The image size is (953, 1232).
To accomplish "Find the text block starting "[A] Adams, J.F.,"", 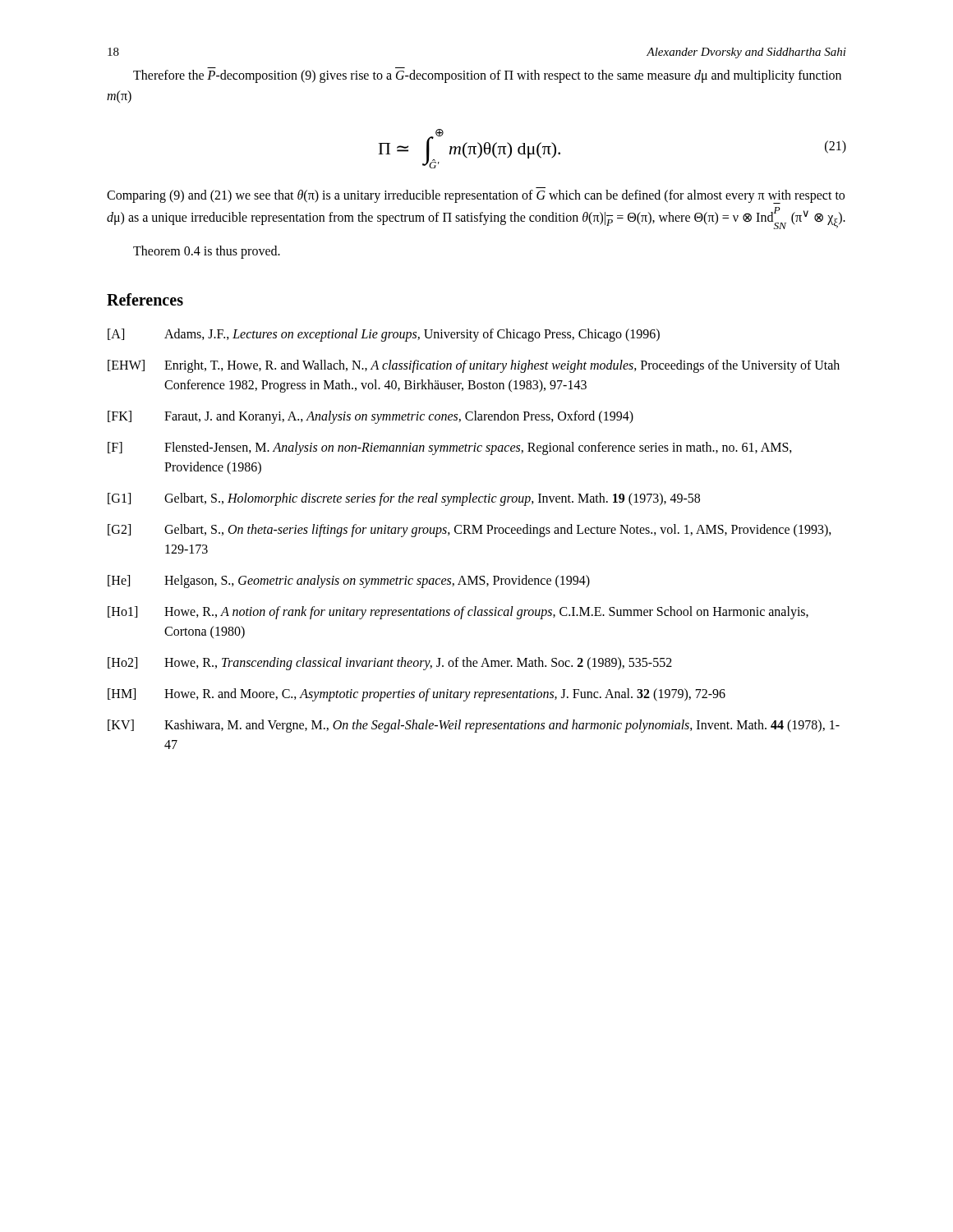I will point(476,335).
